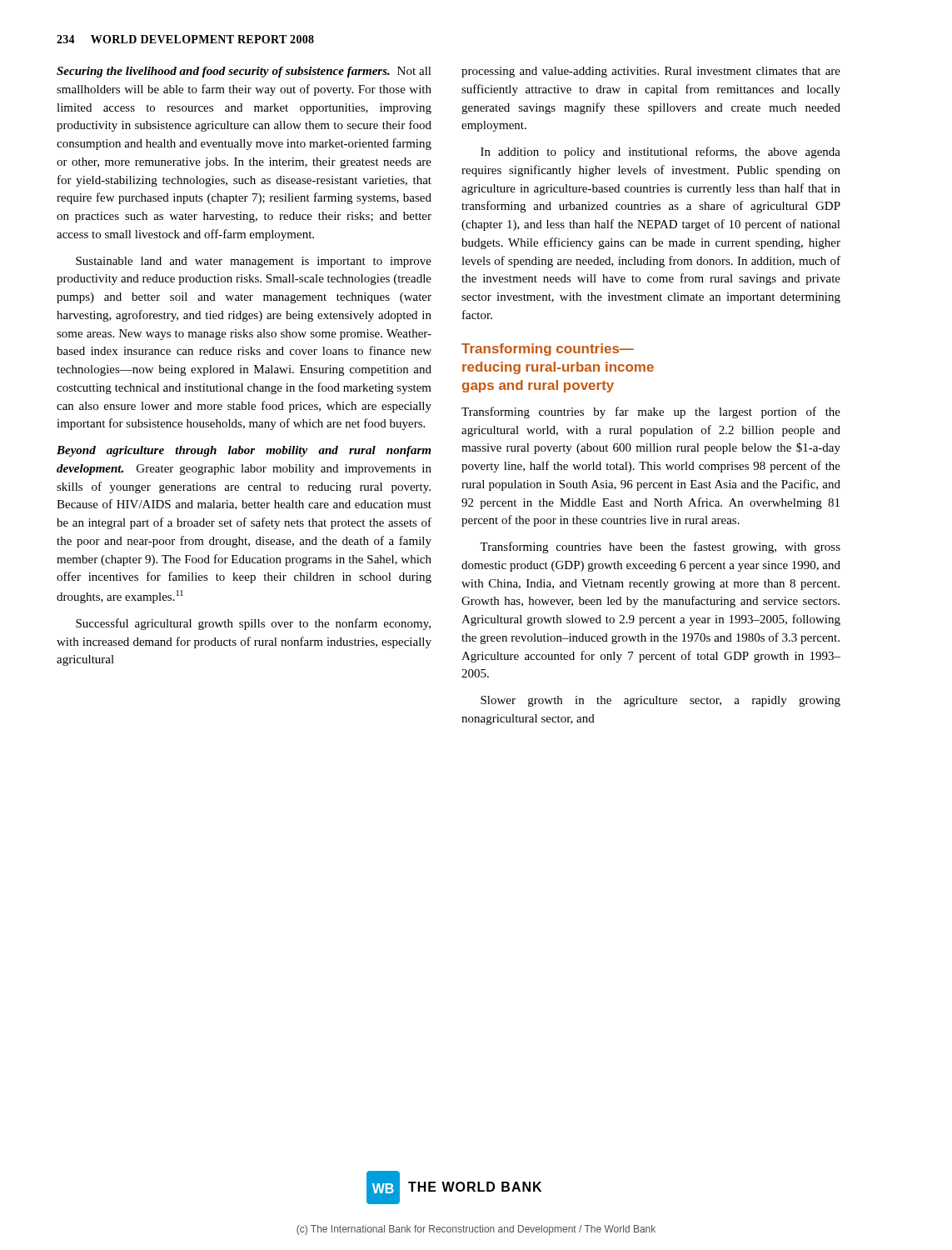Locate the text block with the text "Sustainable land and water management is"
Viewport: 952px width, 1250px height.
click(244, 343)
